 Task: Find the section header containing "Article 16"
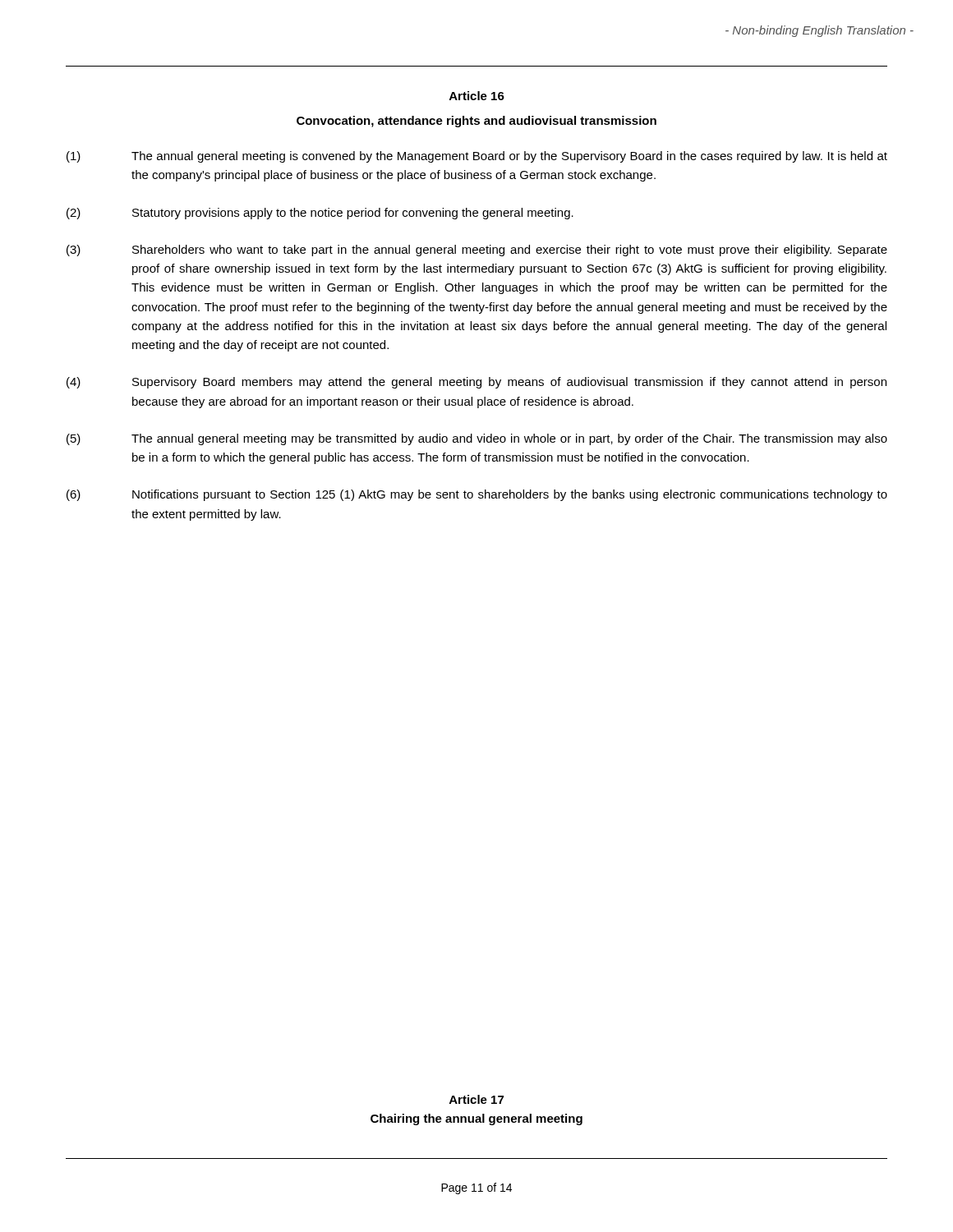pos(476,96)
